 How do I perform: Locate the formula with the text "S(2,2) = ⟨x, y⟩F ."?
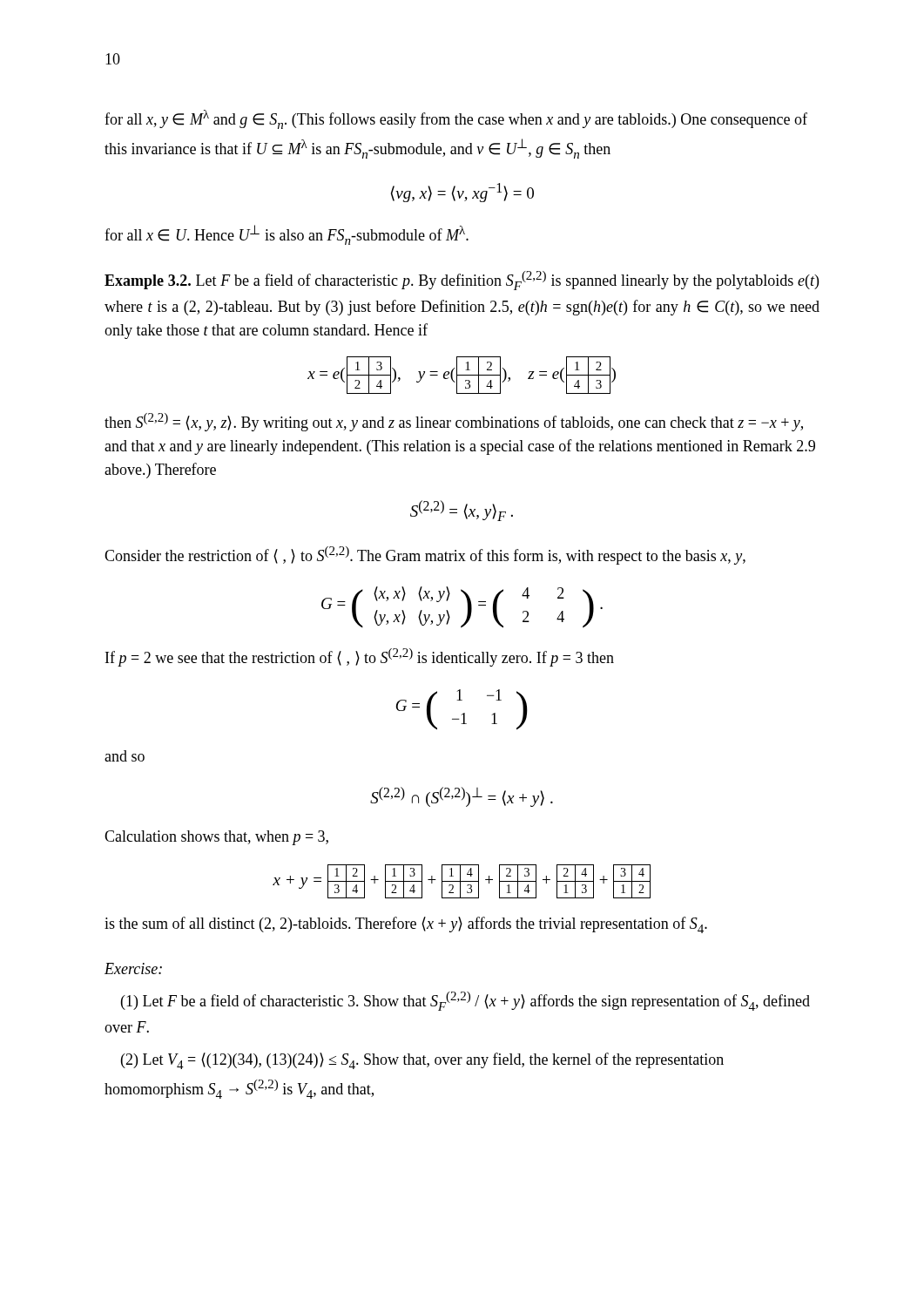click(x=462, y=512)
